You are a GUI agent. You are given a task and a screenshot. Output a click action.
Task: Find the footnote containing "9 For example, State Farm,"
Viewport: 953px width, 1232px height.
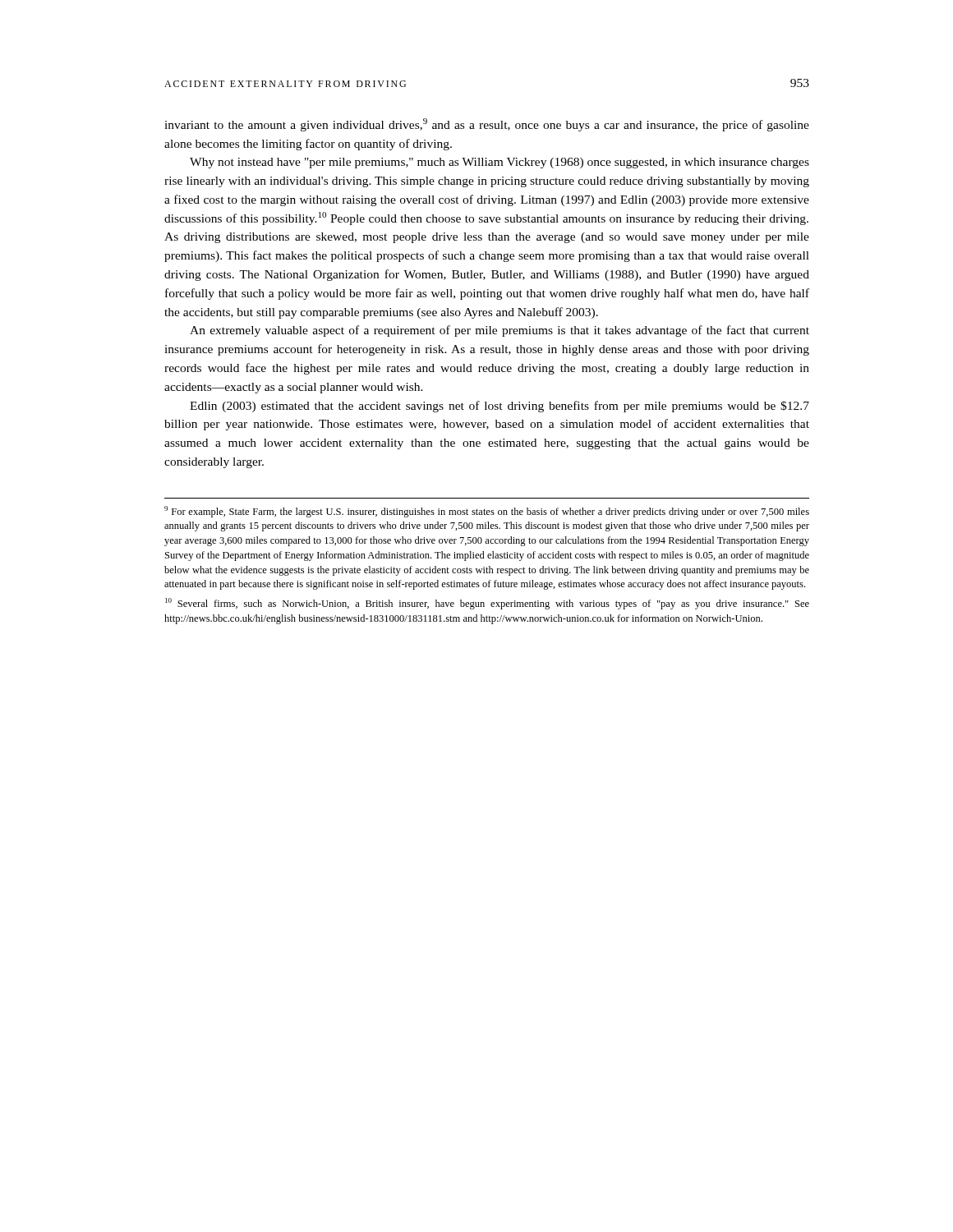(487, 549)
